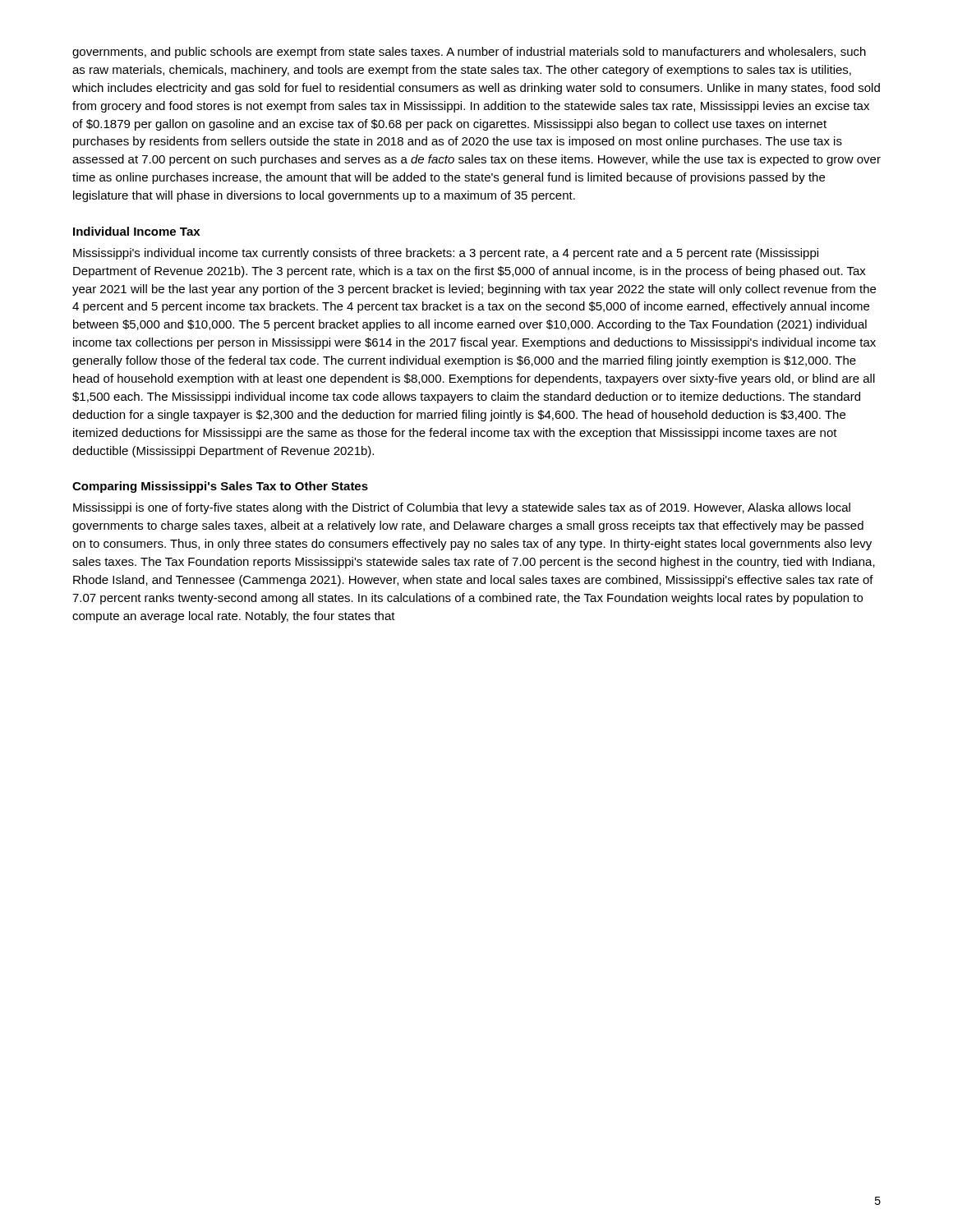Locate the passage starting "governments, and public schools are"
Viewport: 953px width, 1232px height.
(476, 123)
